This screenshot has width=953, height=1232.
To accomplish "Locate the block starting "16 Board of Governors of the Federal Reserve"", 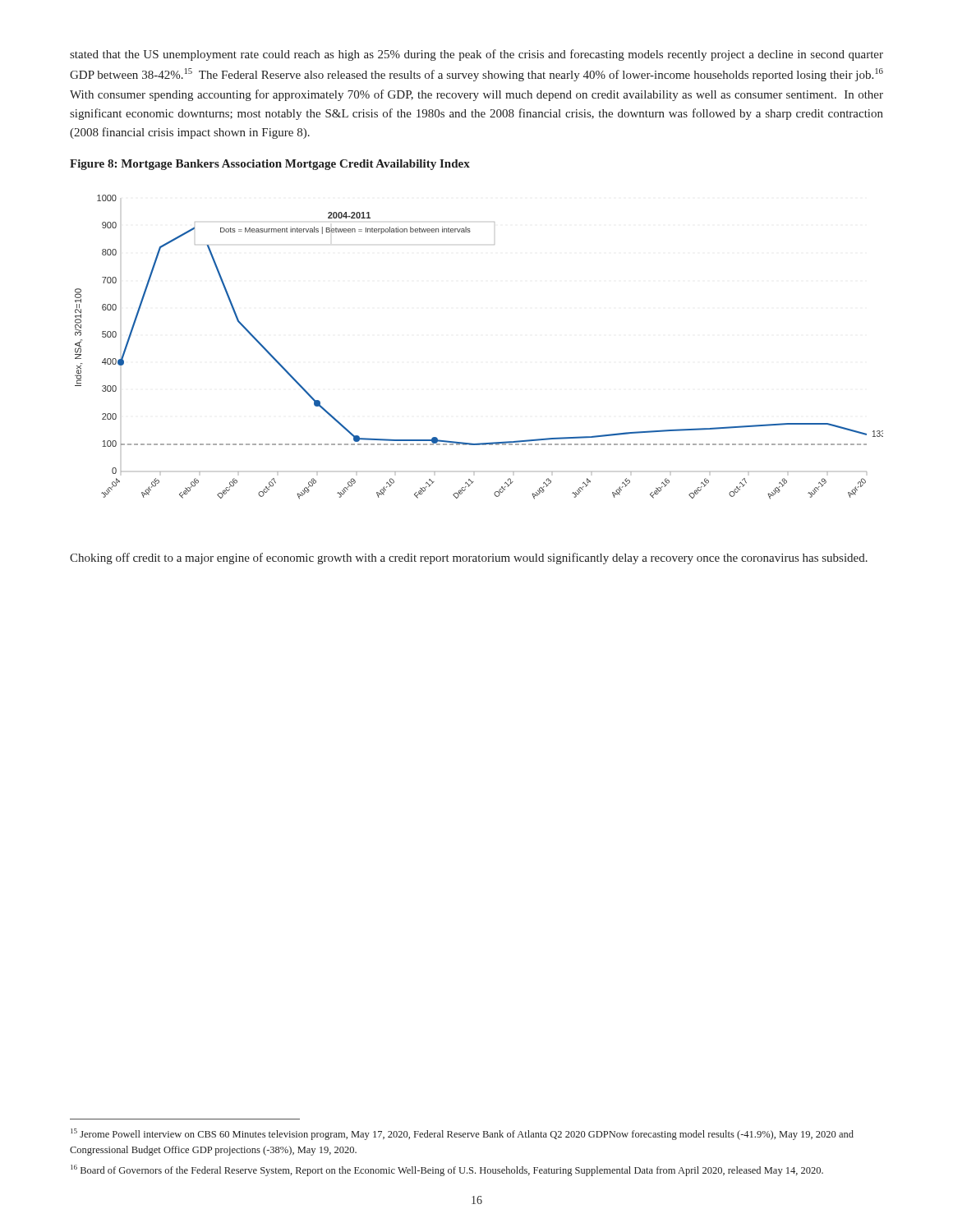I will 447,1169.
